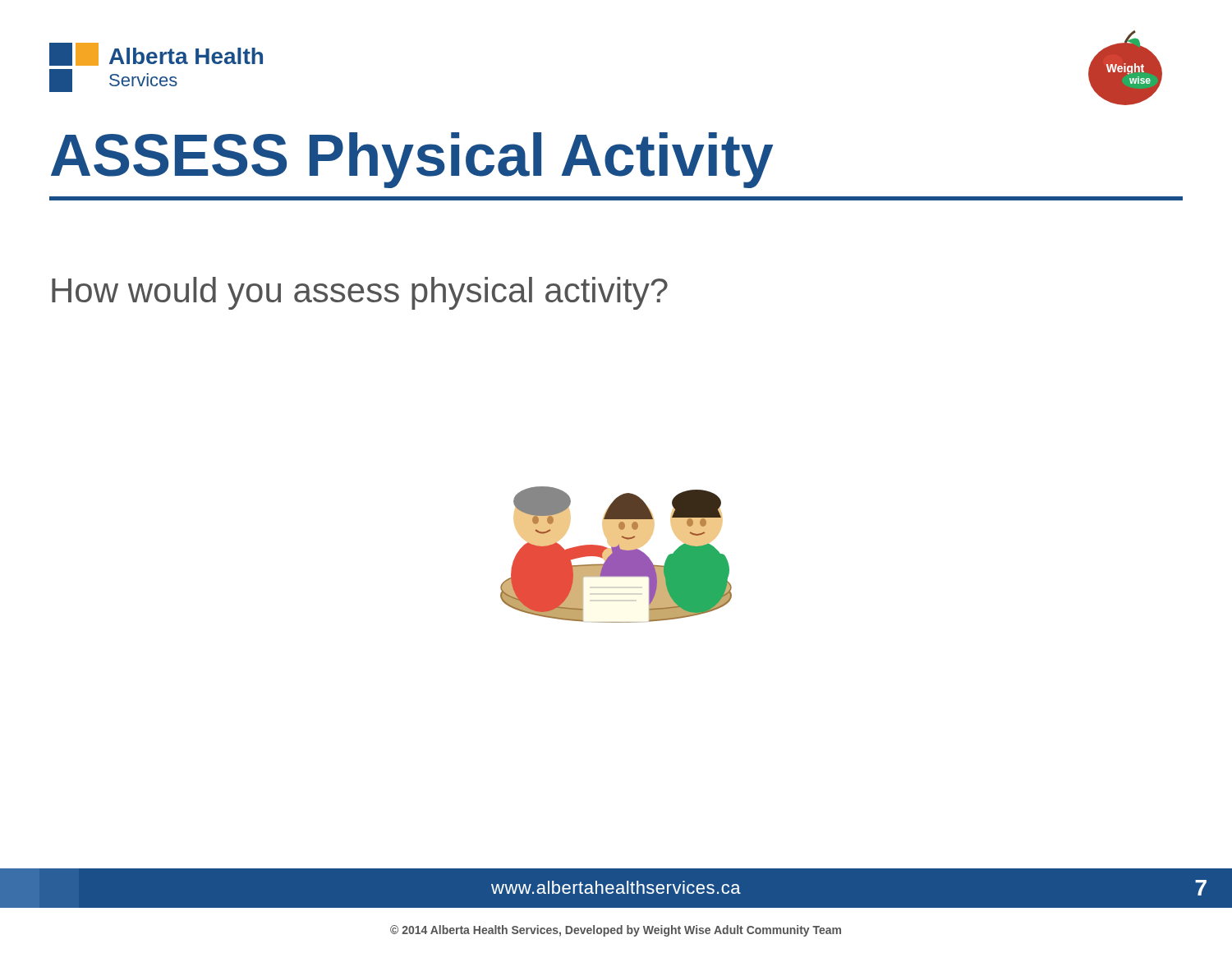Select the title that reads "ASSESS Physical Activity"
1232x953 pixels.
tap(616, 156)
